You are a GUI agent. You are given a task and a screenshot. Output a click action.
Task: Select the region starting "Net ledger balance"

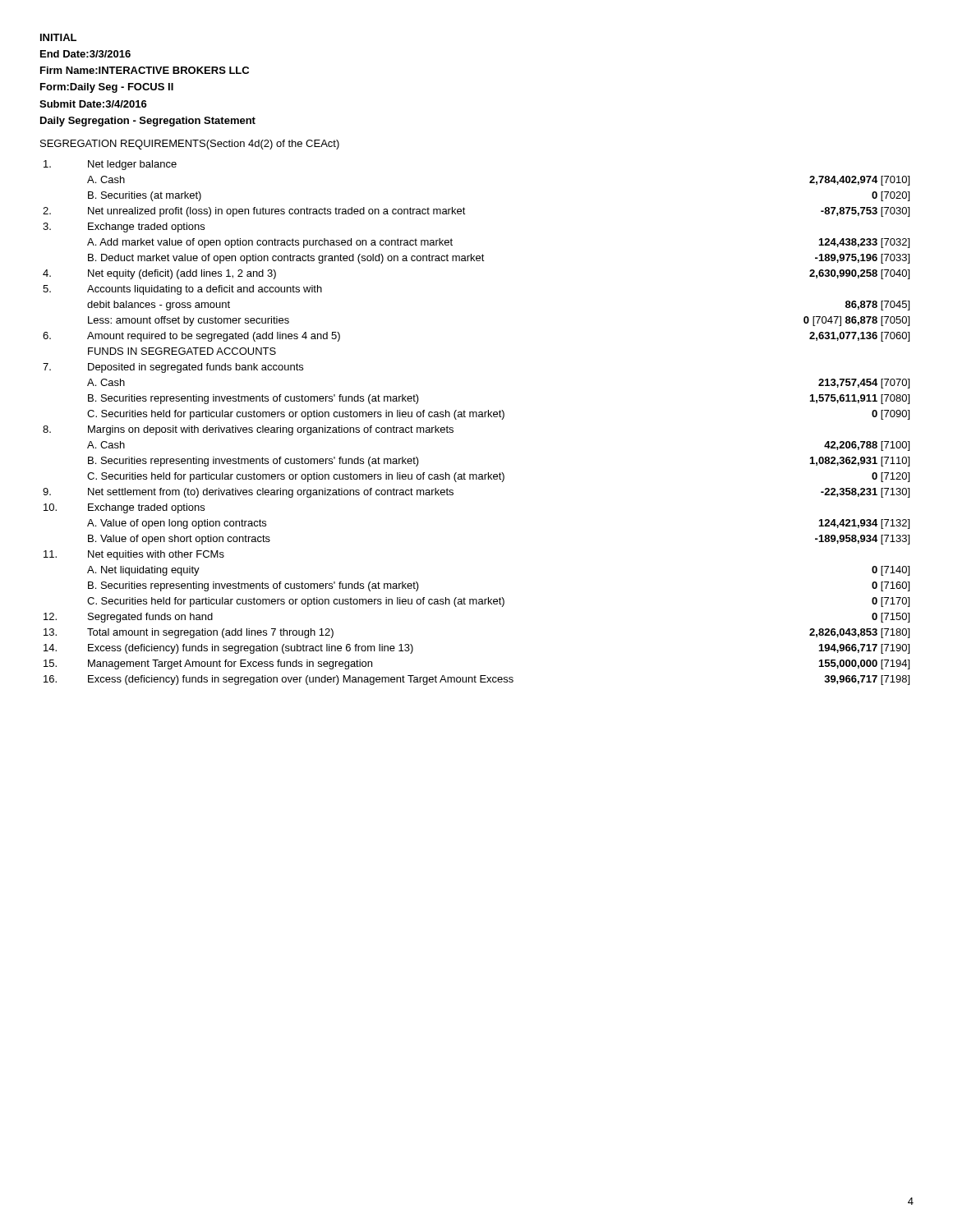coord(110,165)
